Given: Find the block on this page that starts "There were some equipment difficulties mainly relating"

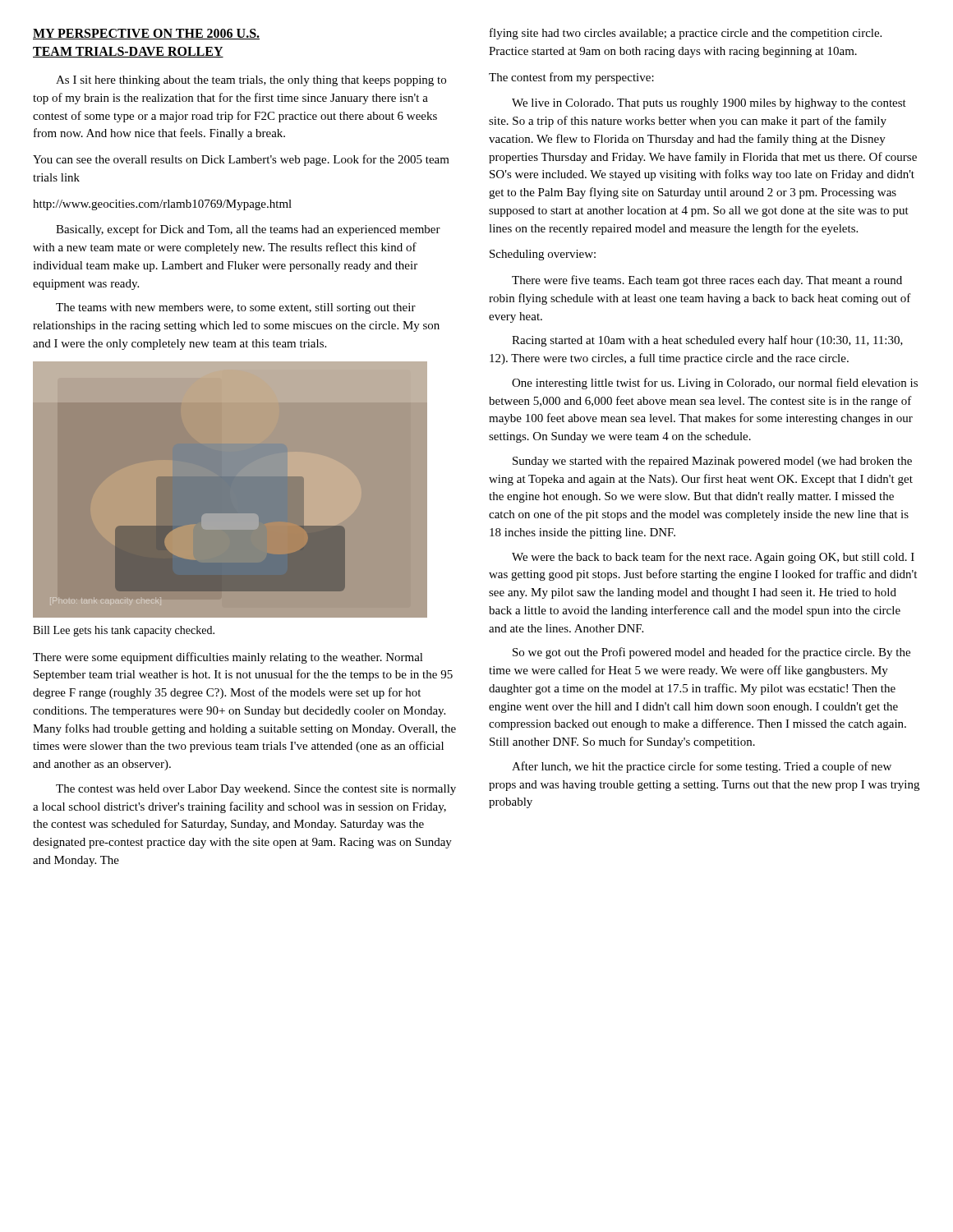Looking at the screenshot, I should pyautogui.click(x=246, y=759).
